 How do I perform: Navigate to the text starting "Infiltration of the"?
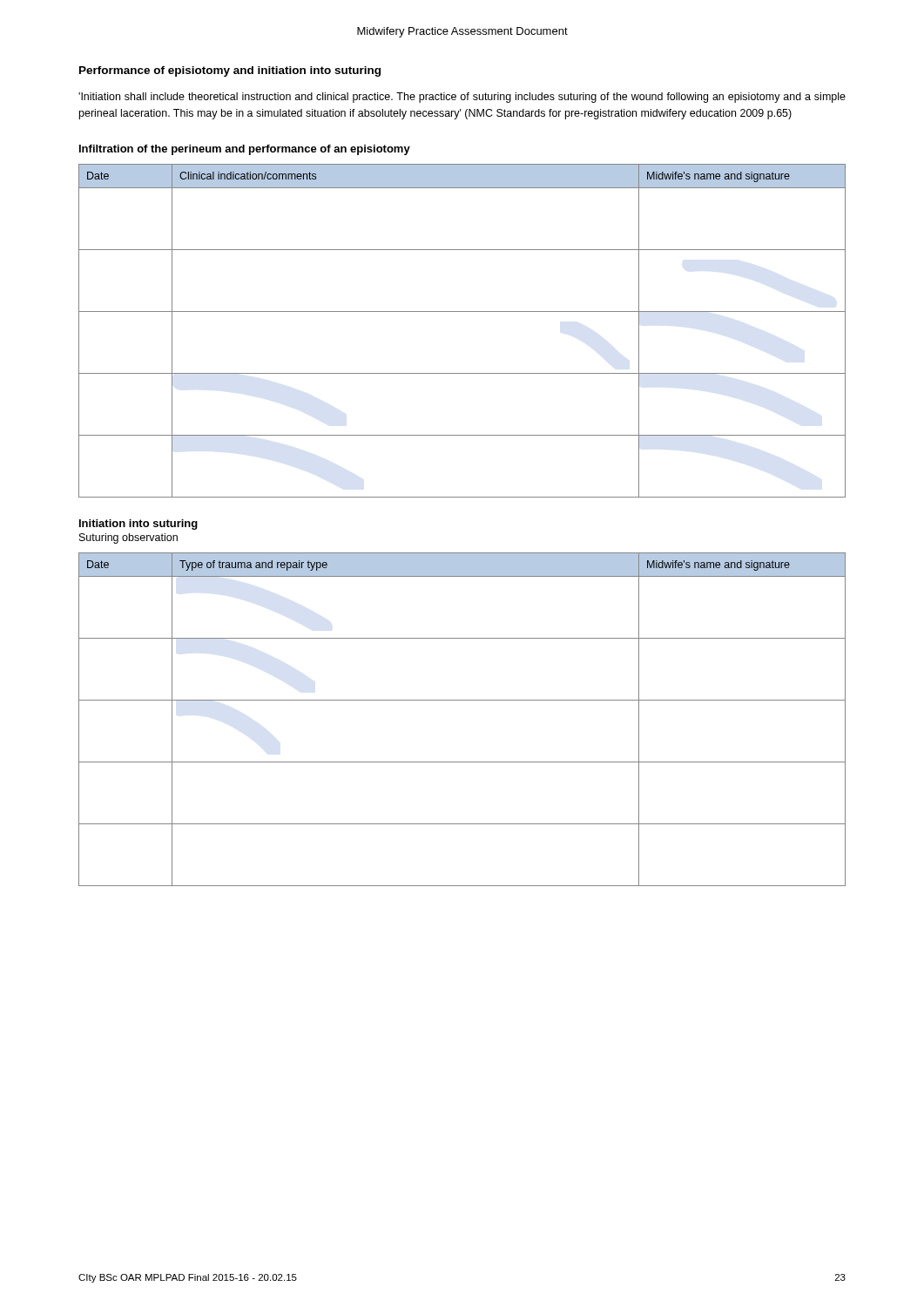244,148
